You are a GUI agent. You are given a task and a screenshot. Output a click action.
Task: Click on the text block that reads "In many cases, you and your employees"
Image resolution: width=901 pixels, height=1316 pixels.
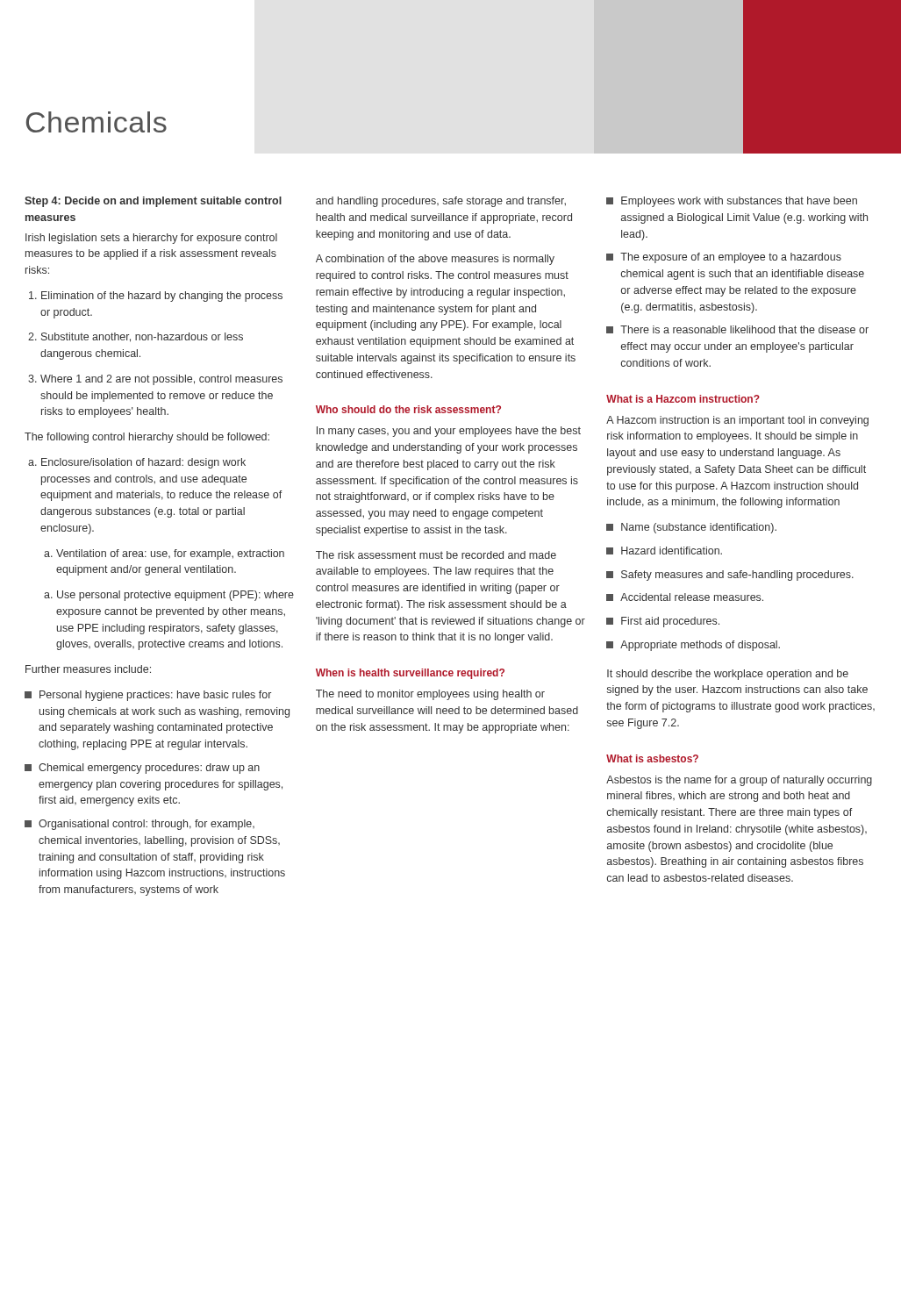coord(450,481)
